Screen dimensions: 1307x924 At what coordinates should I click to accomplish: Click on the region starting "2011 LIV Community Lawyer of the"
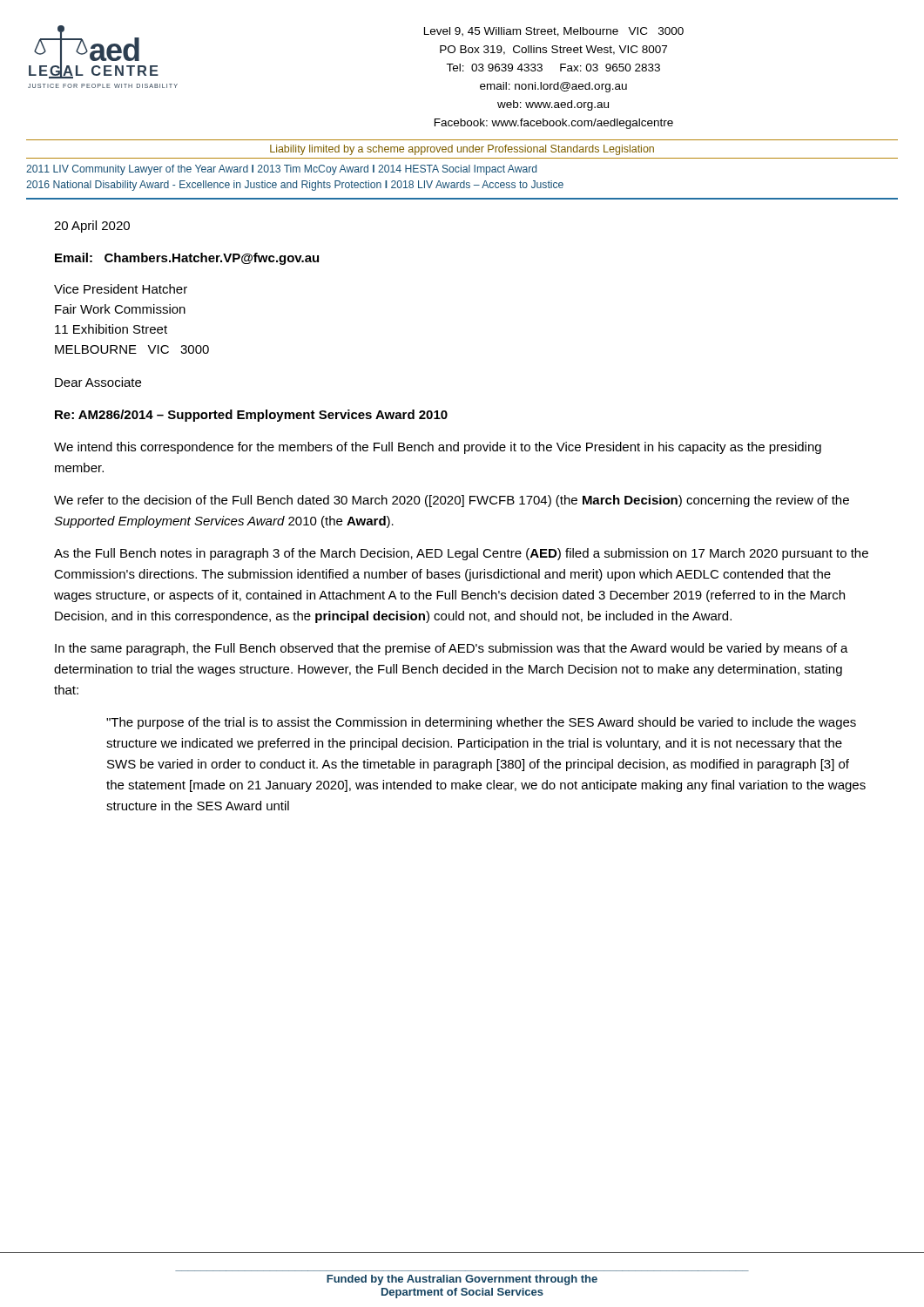click(x=295, y=177)
